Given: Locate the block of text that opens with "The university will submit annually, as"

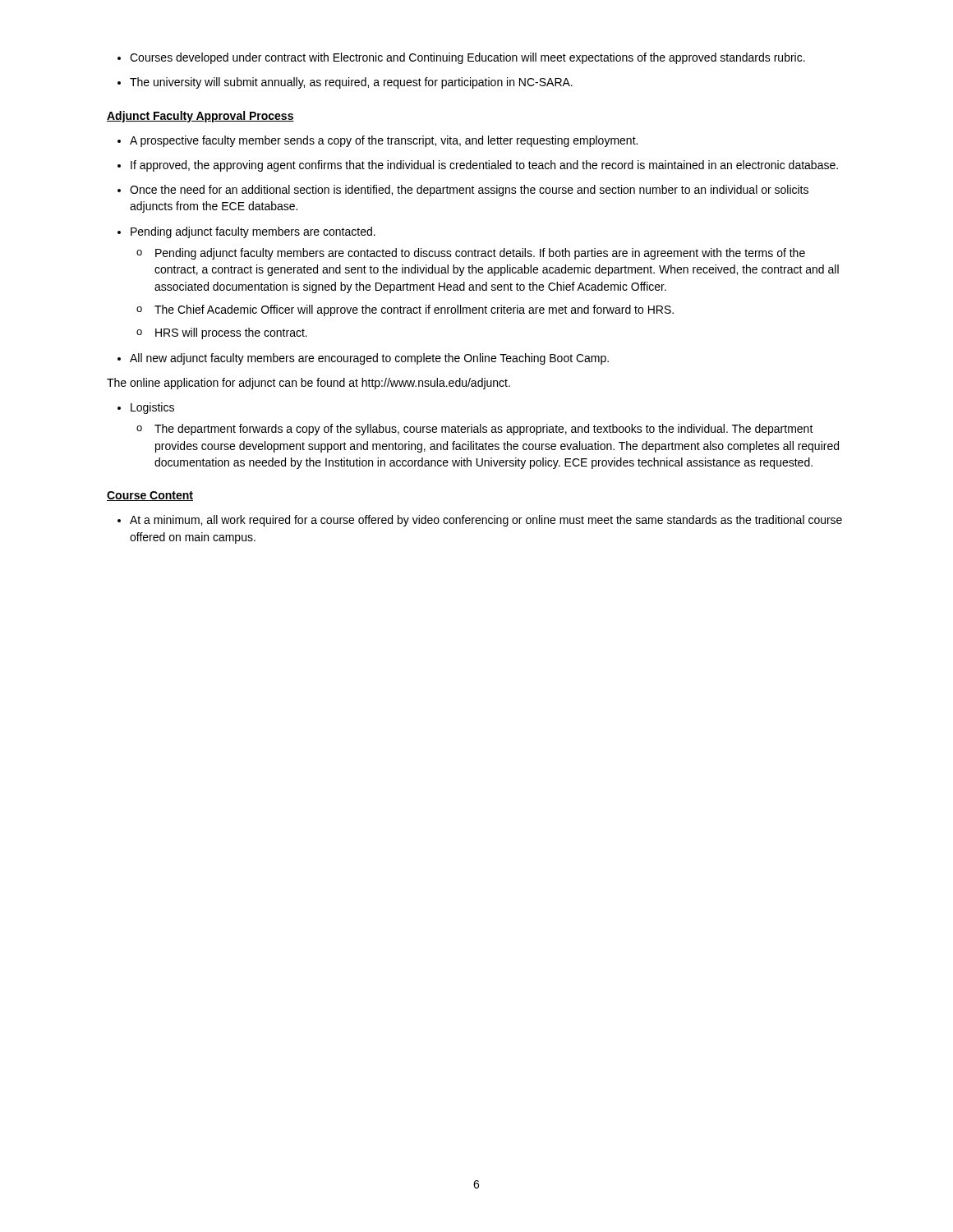Looking at the screenshot, I should click(x=476, y=82).
